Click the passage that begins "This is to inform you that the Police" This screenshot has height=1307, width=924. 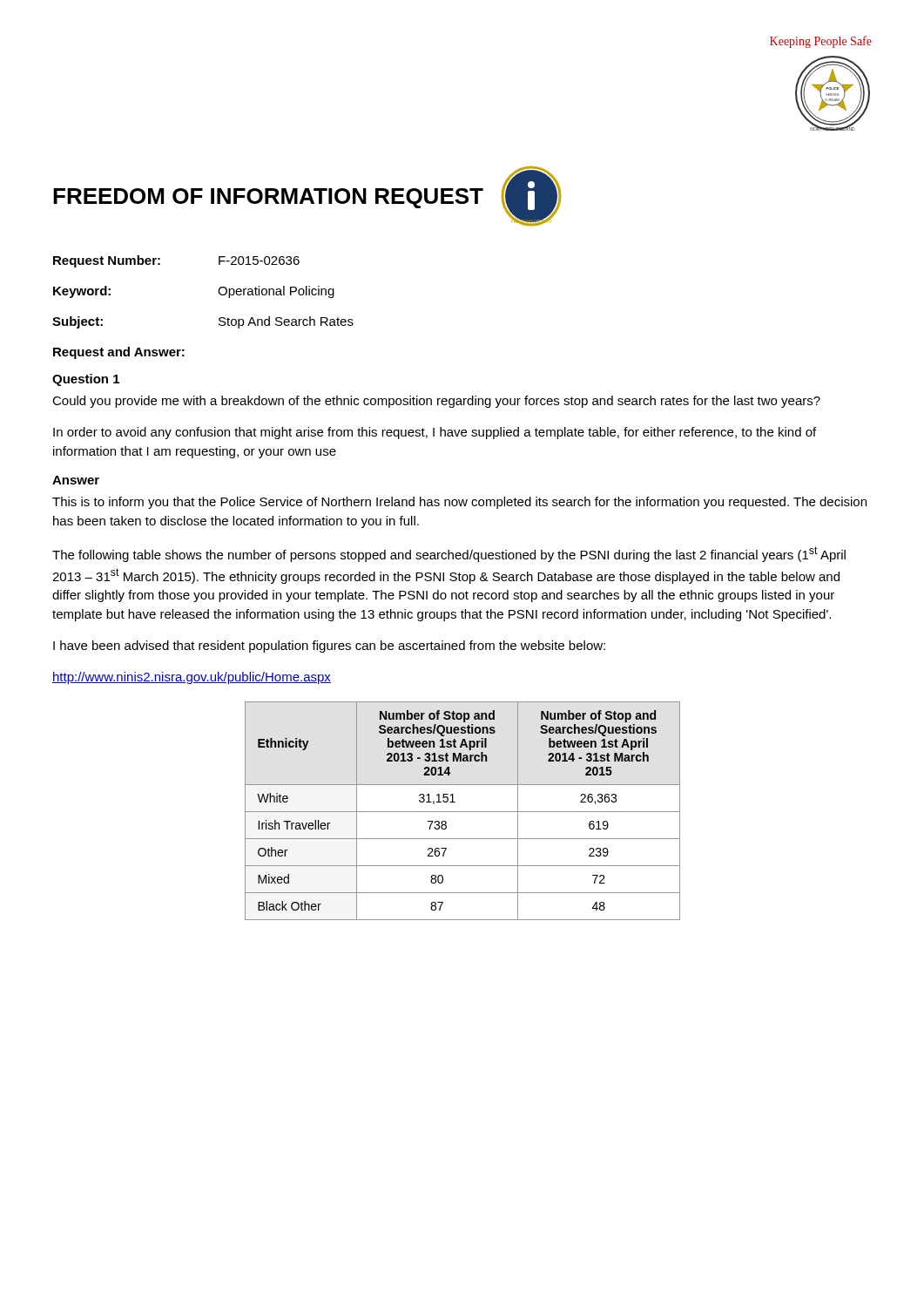[460, 511]
